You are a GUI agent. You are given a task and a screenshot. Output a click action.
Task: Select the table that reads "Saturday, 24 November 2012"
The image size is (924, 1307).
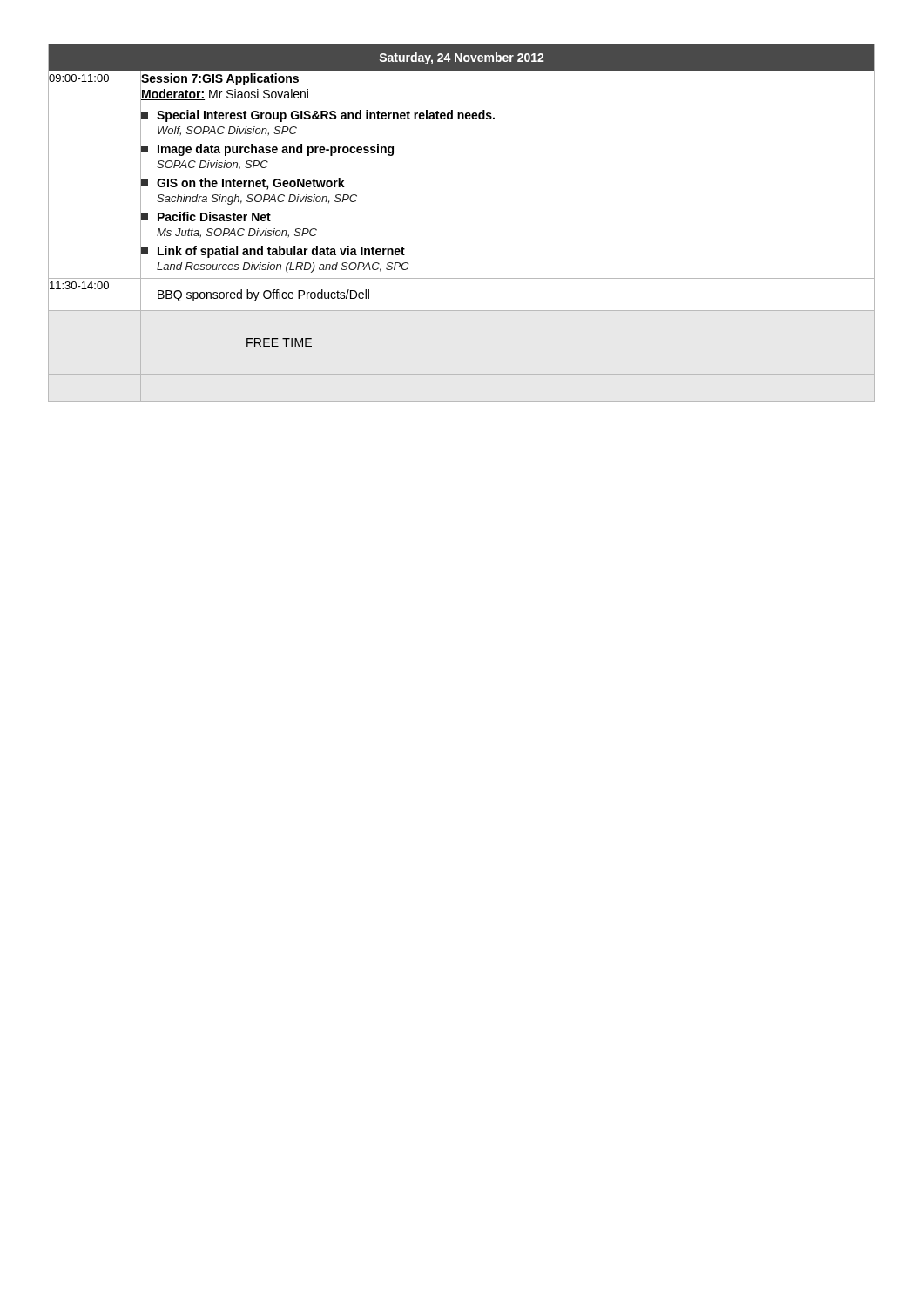point(462,223)
